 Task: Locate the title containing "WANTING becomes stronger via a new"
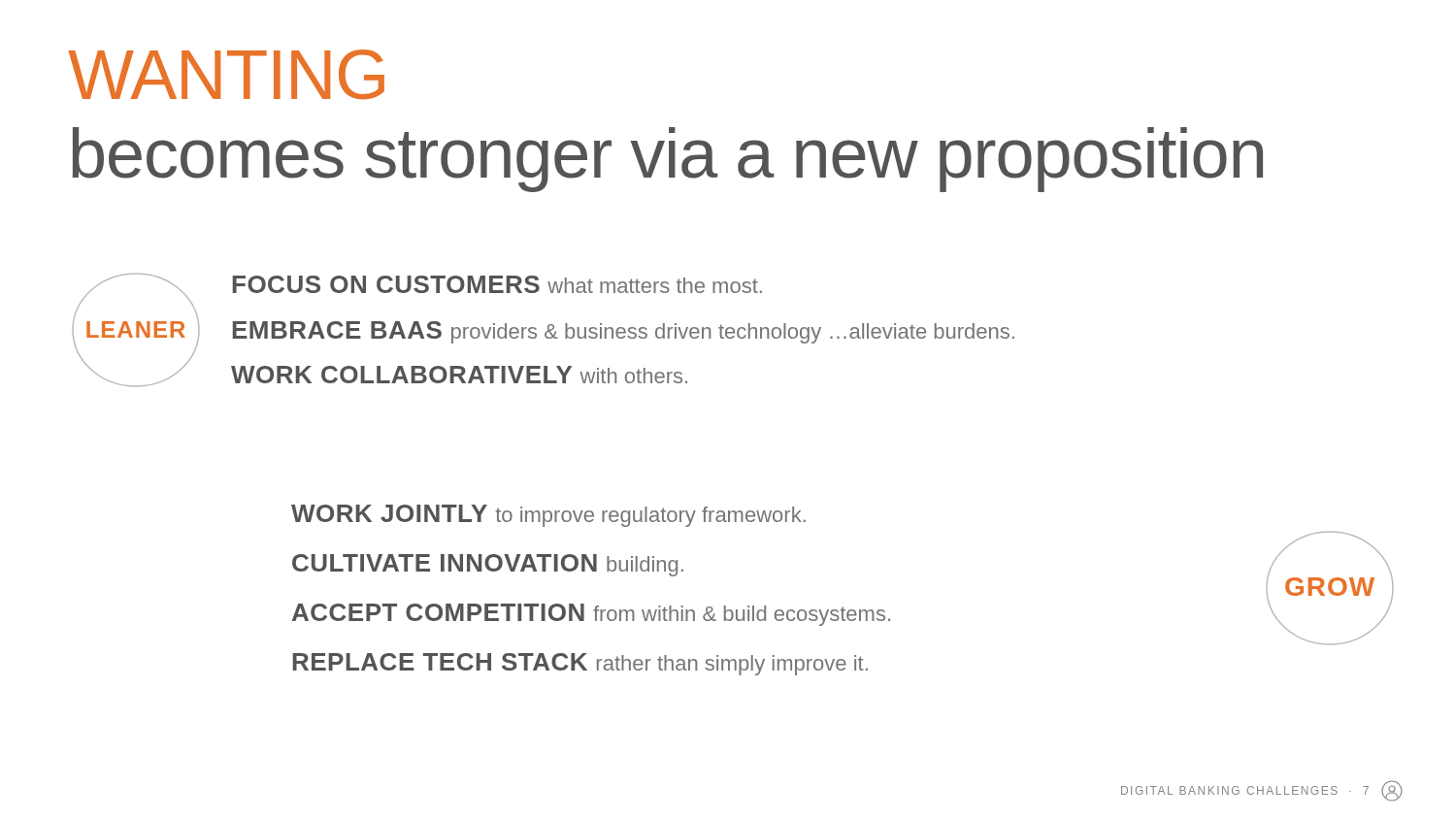coord(728,115)
